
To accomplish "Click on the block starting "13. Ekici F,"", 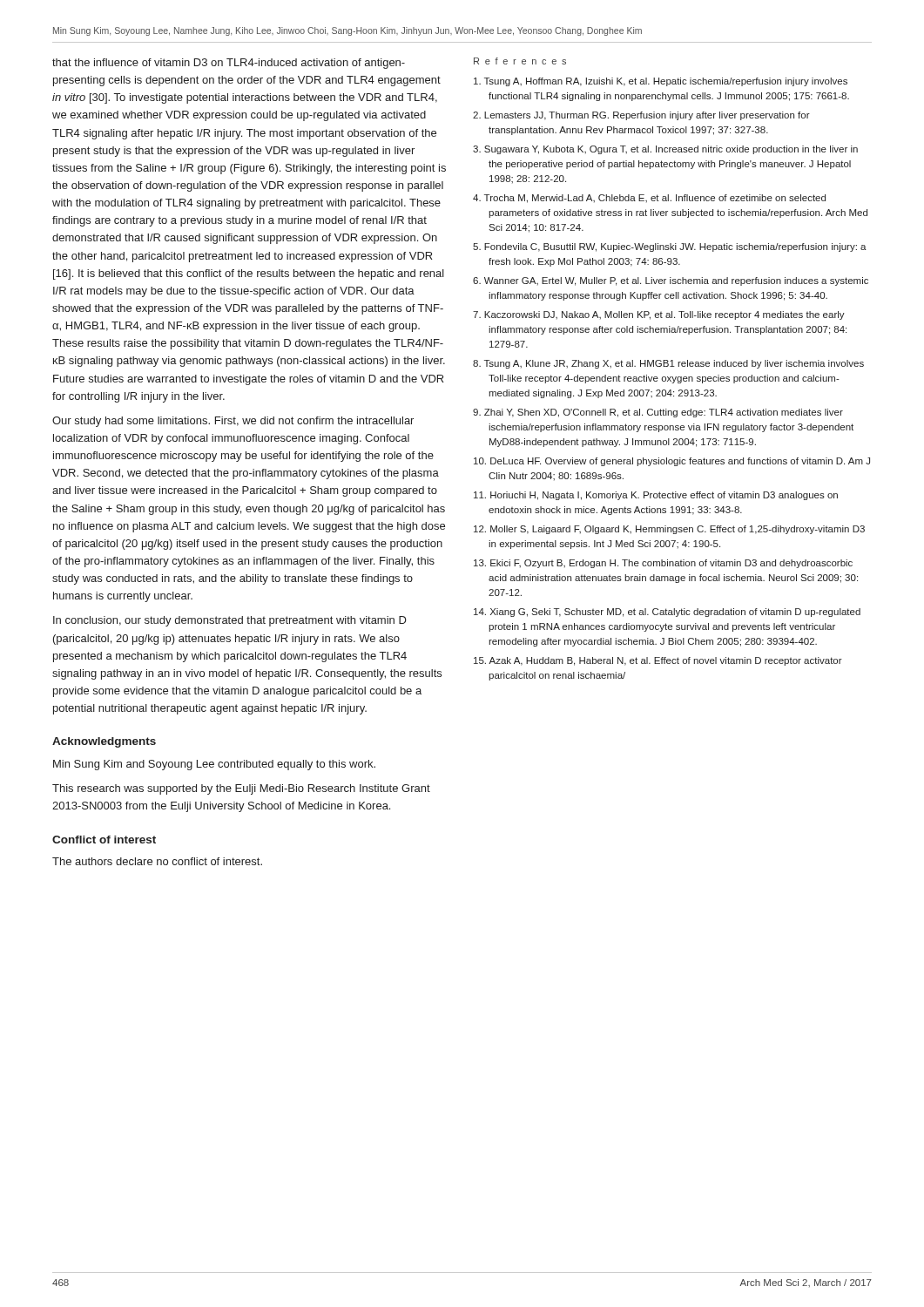I will (666, 578).
